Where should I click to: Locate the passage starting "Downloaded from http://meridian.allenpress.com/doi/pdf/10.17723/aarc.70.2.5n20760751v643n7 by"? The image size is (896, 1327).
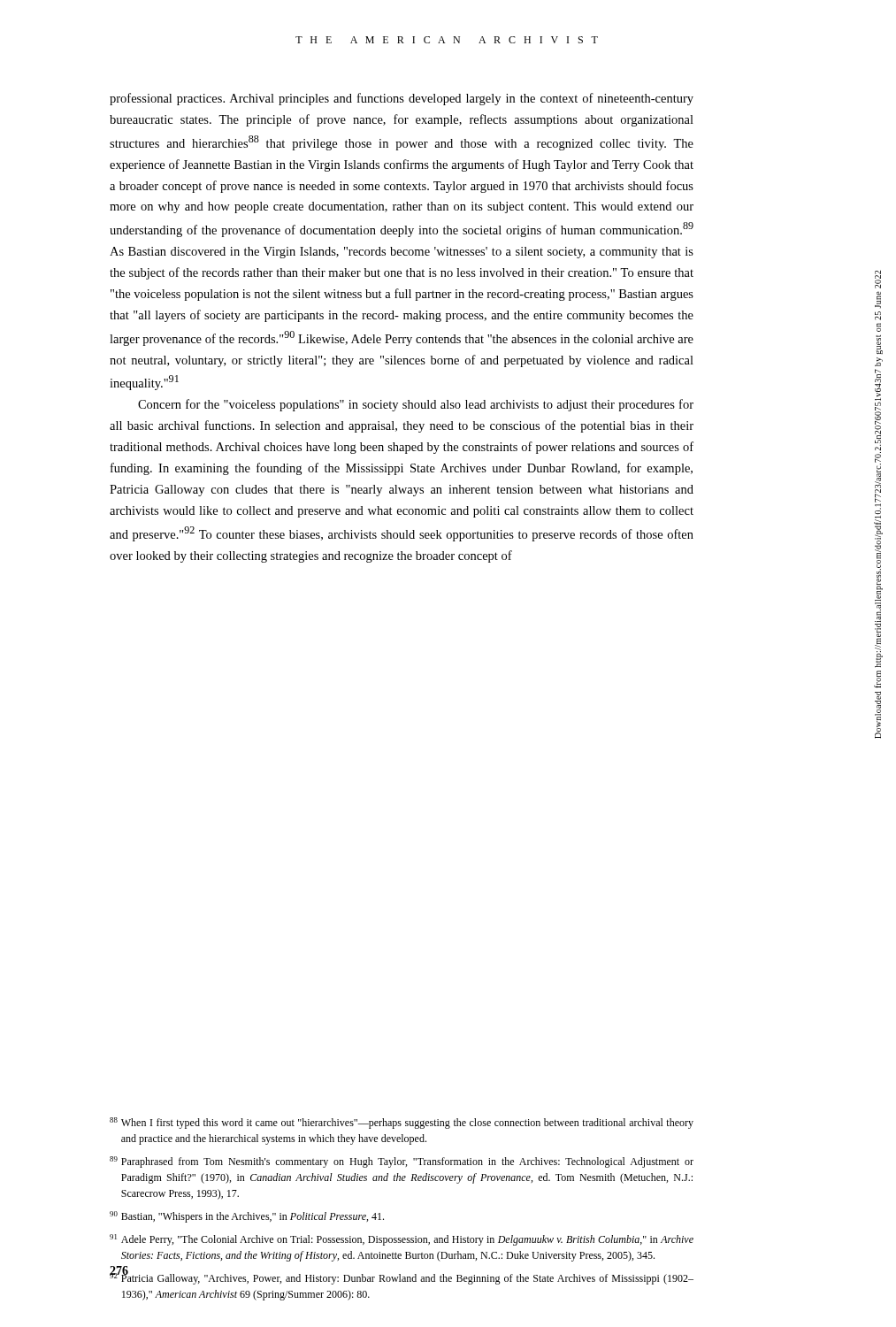pyautogui.click(x=878, y=504)
